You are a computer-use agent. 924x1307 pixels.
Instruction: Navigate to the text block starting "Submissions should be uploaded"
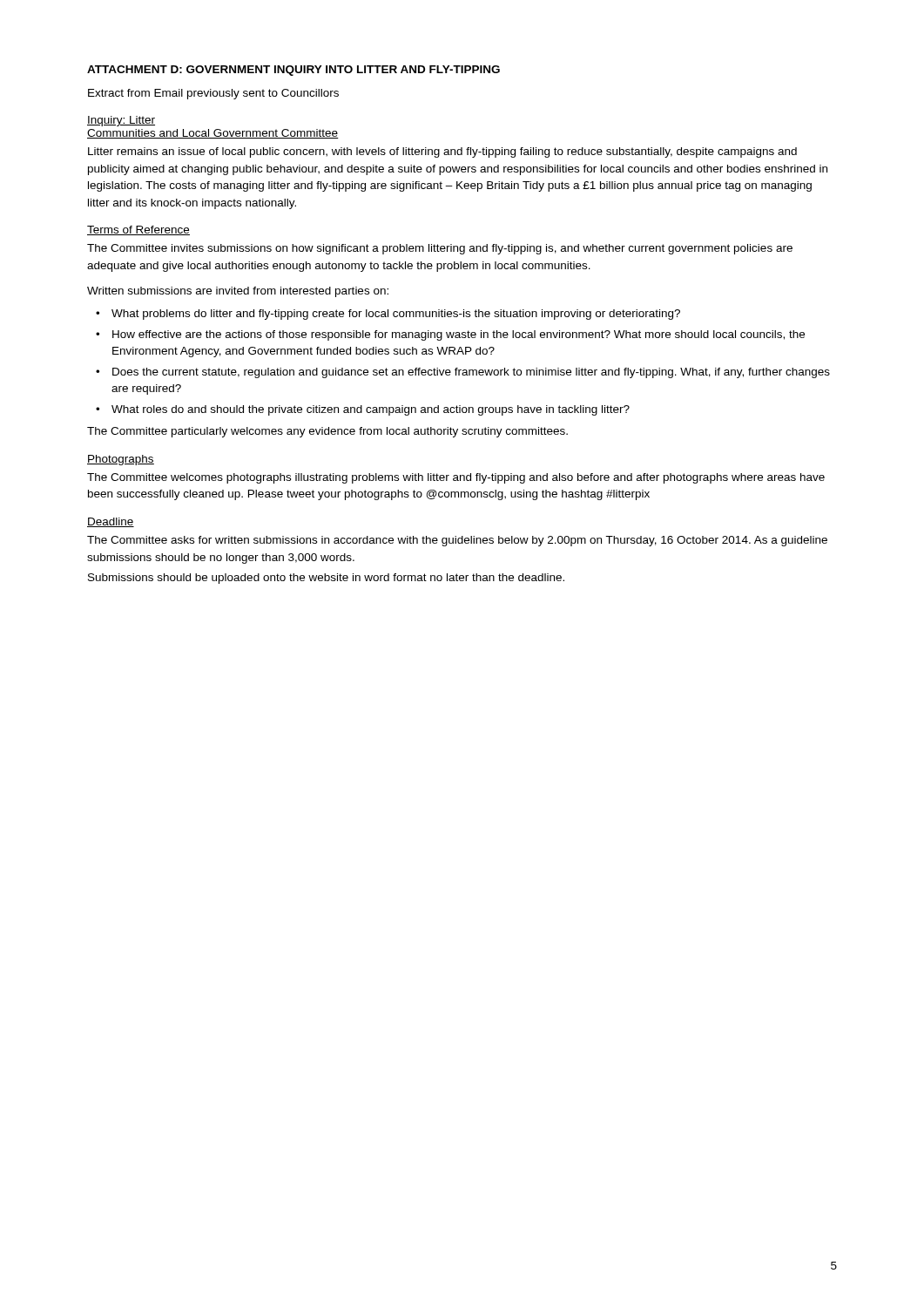[326, 577]
